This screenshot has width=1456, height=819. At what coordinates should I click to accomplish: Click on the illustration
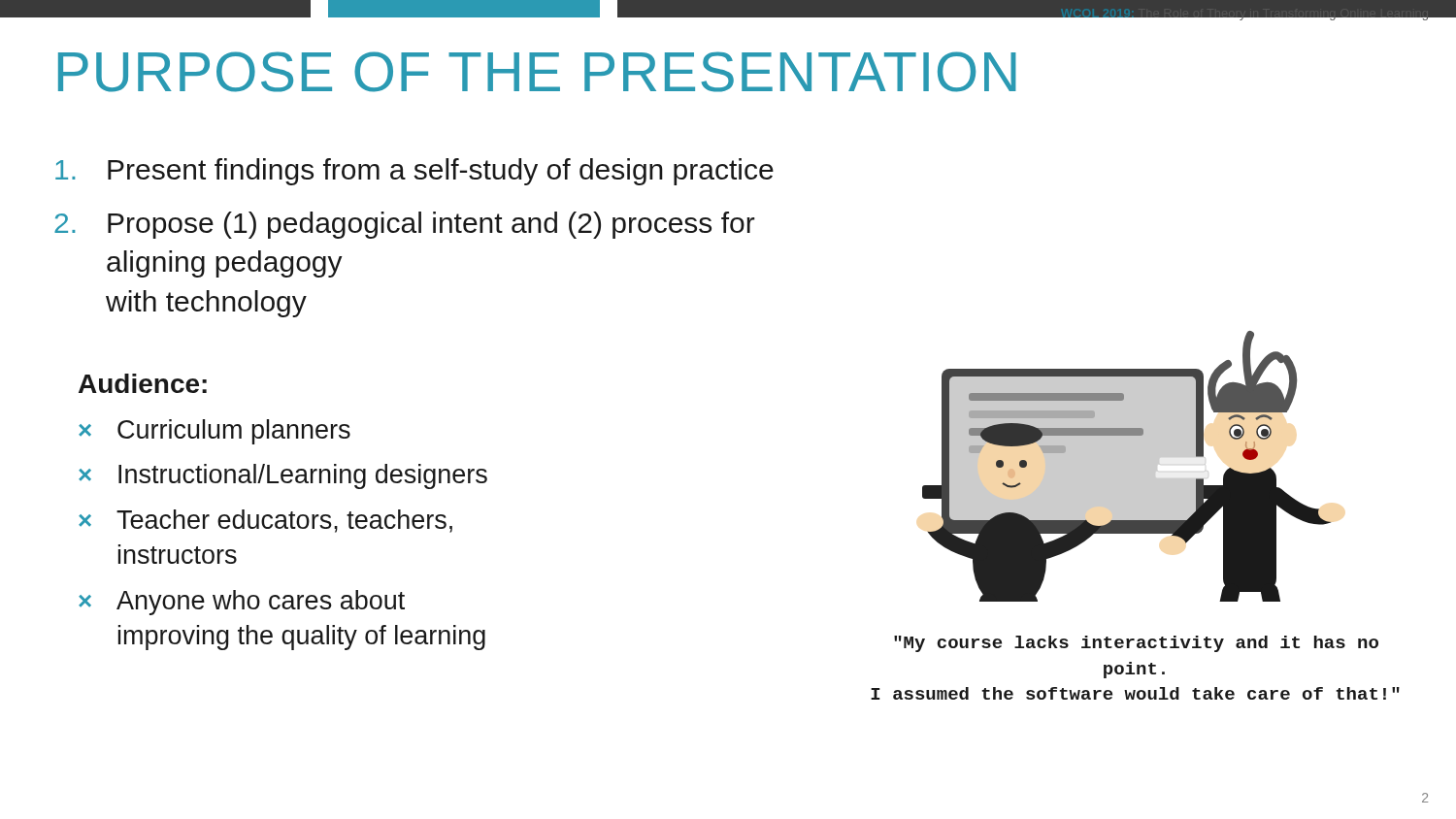pos(1131,437)
